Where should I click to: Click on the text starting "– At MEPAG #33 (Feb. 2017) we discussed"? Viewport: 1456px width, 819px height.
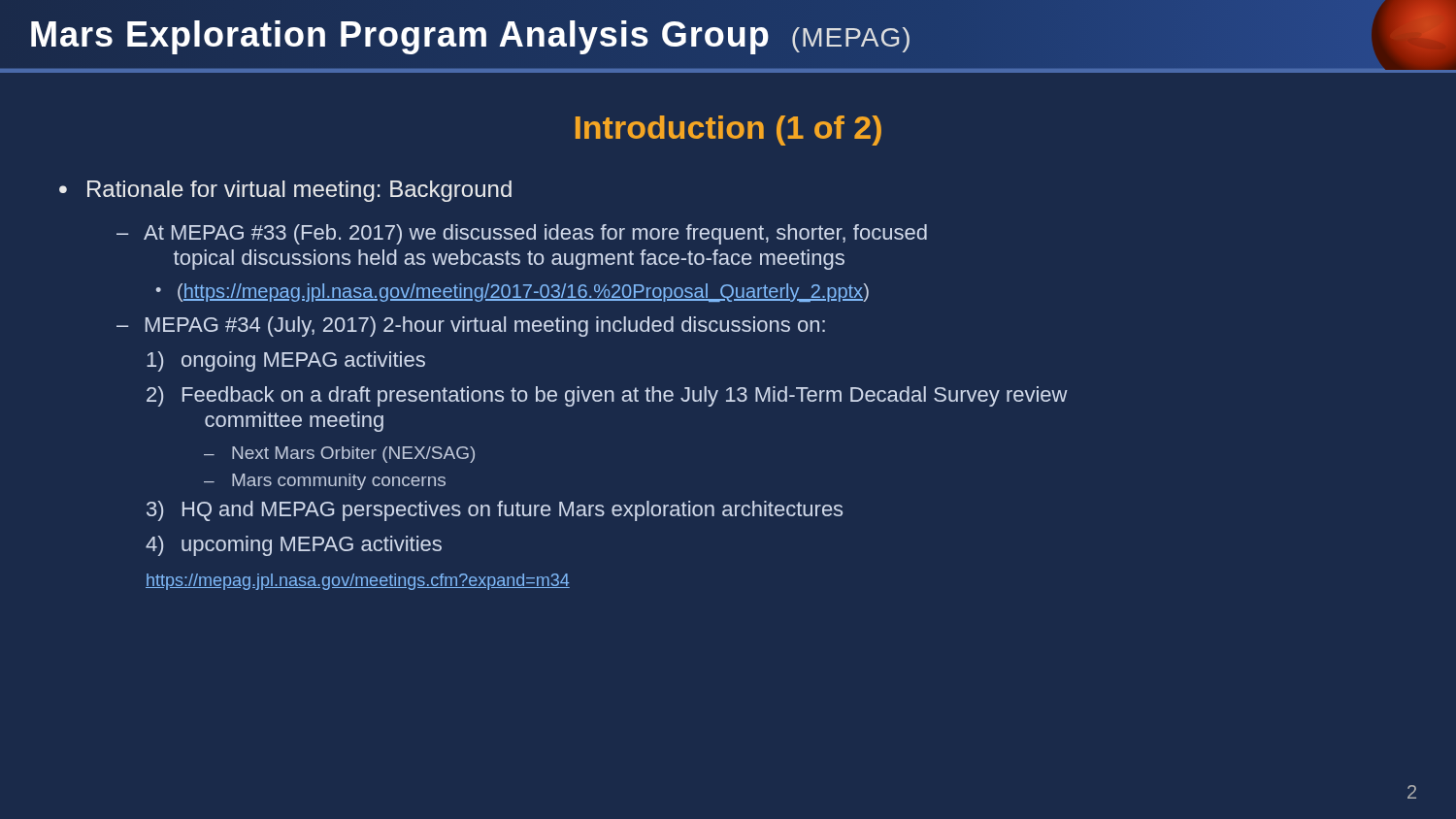[x=522, y=246]
